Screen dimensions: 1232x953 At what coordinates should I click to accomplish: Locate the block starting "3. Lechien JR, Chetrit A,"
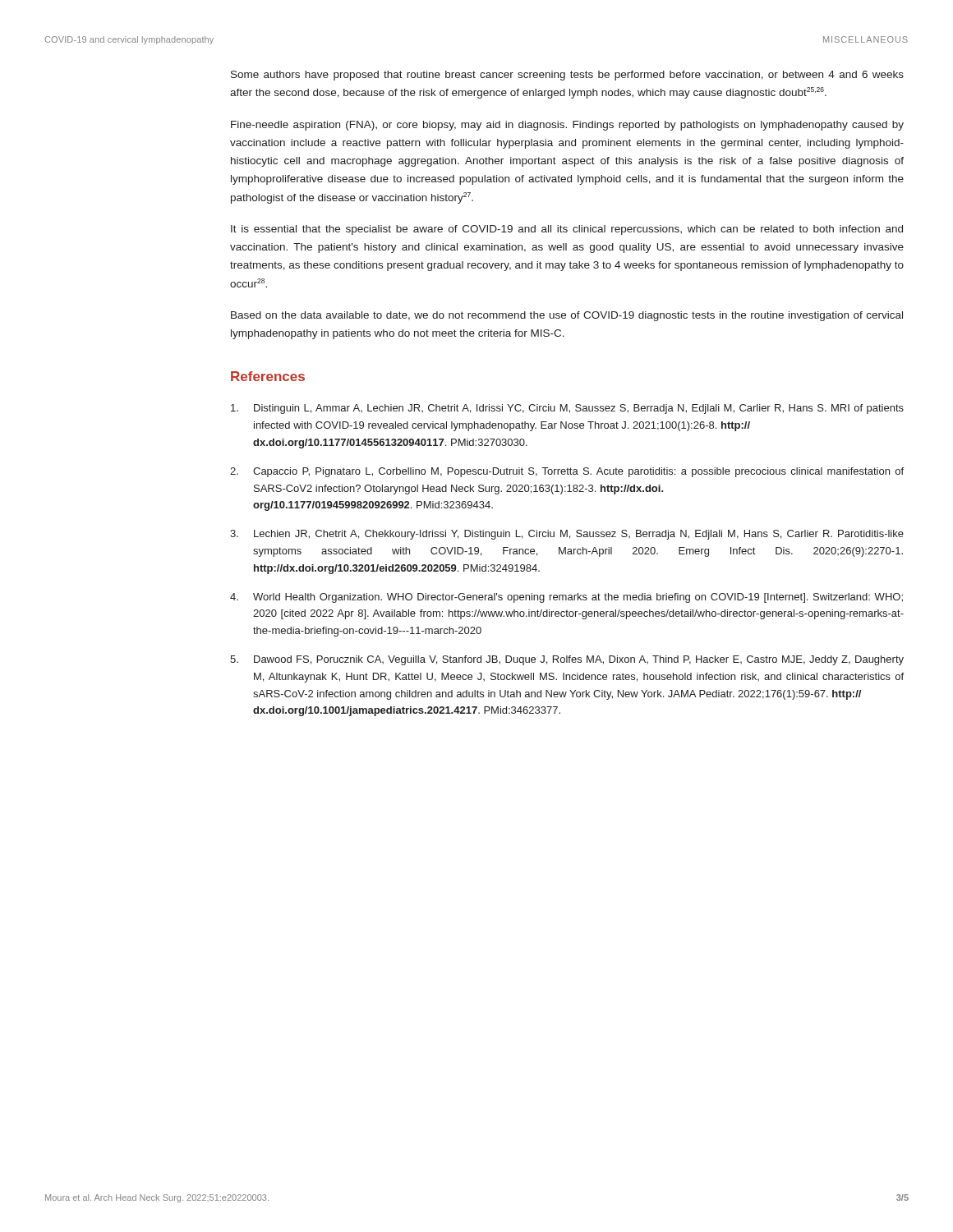click(567, 551)
